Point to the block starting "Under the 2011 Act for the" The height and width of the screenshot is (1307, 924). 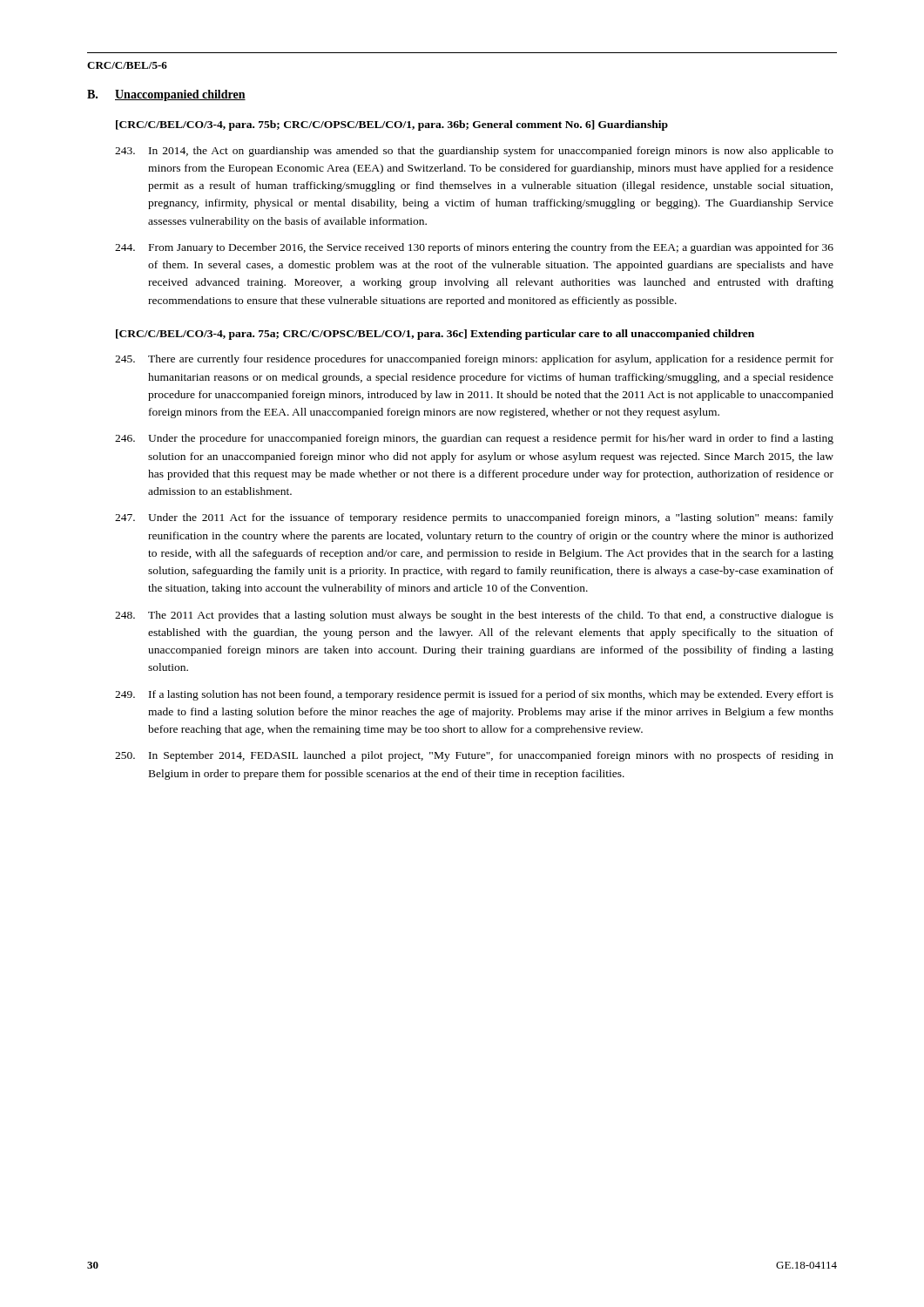pyautogui.click(x=474, y=553)
